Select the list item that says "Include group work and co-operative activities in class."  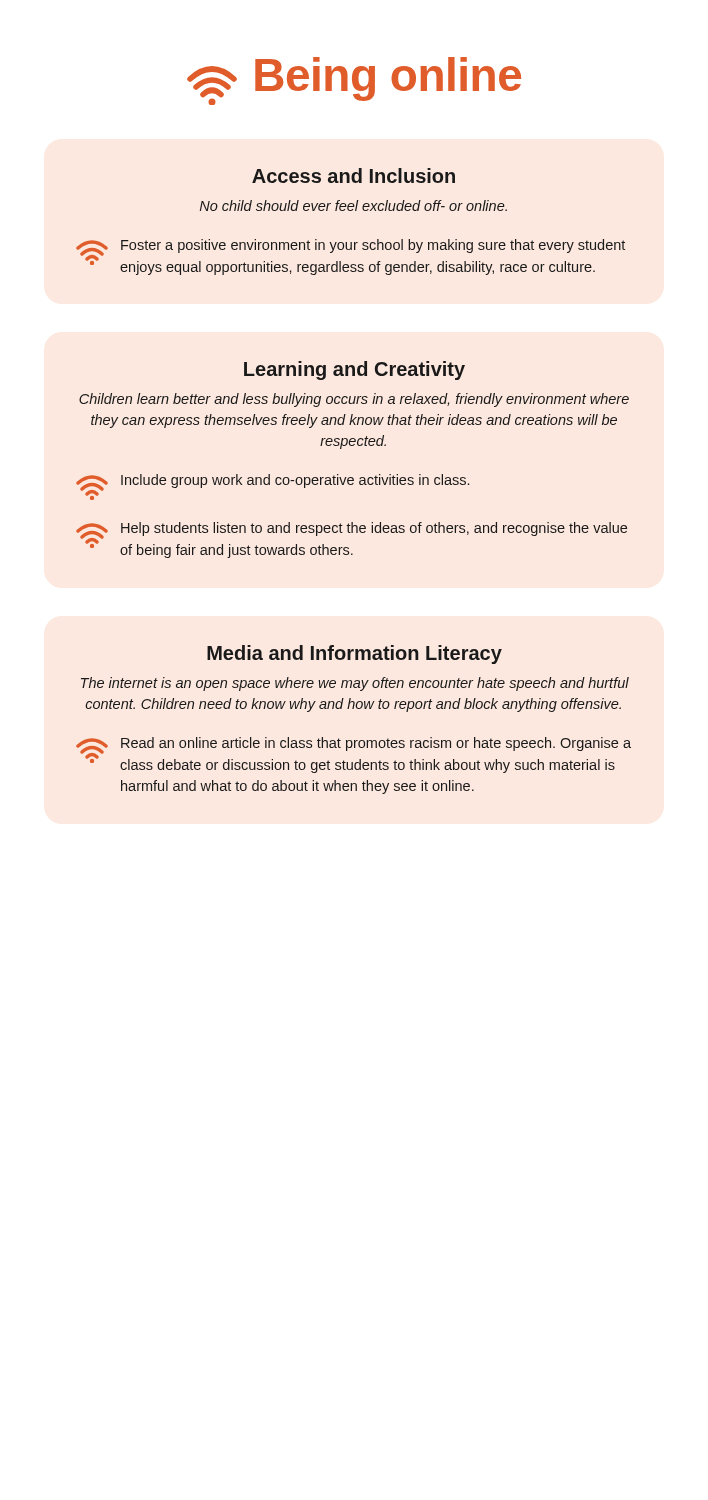(x=273, y=487)
